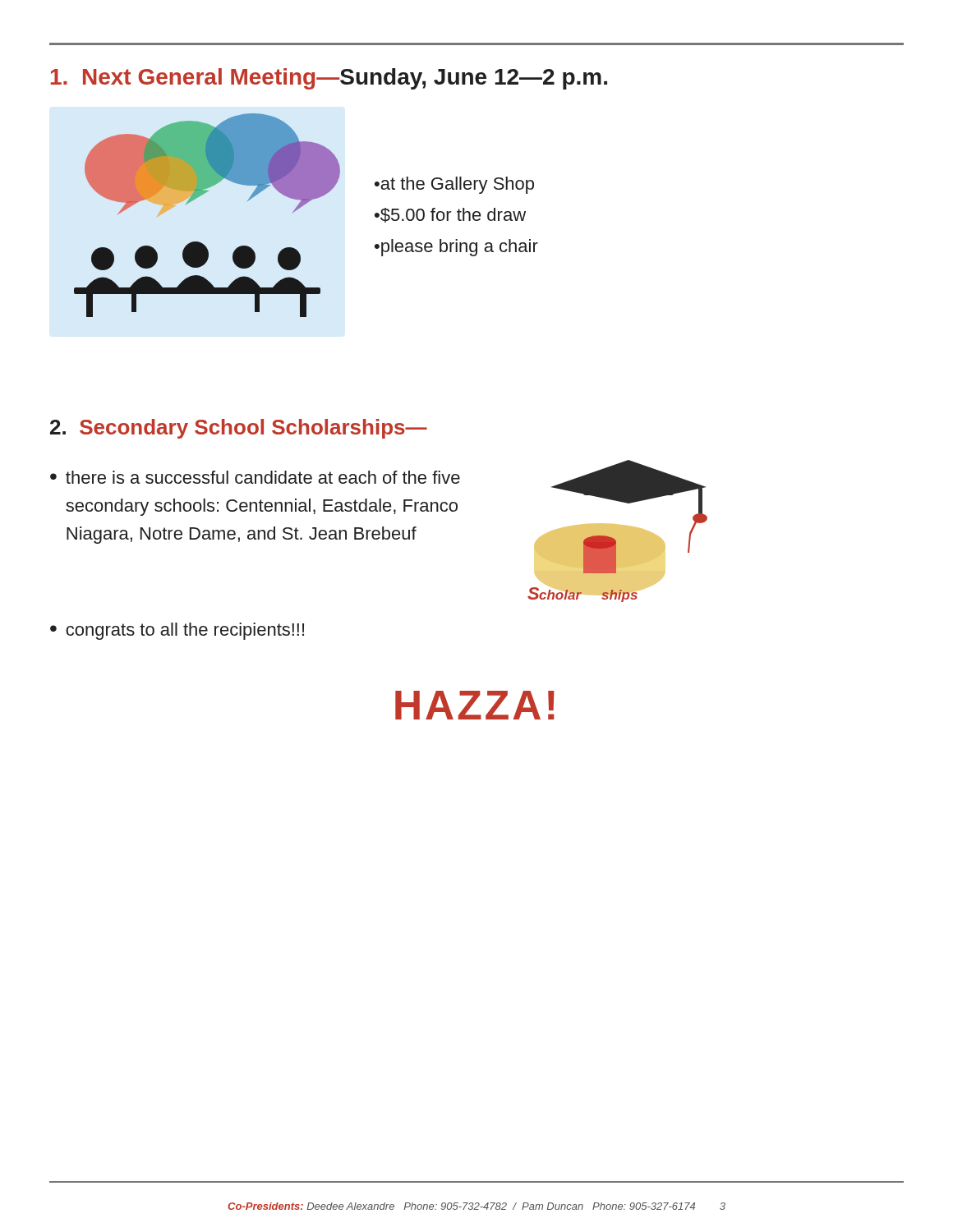Viewport: 953px width, 1232px height.
Task: Click the passage that begins "•please bring a"
Action: click(x=456, y=246)
